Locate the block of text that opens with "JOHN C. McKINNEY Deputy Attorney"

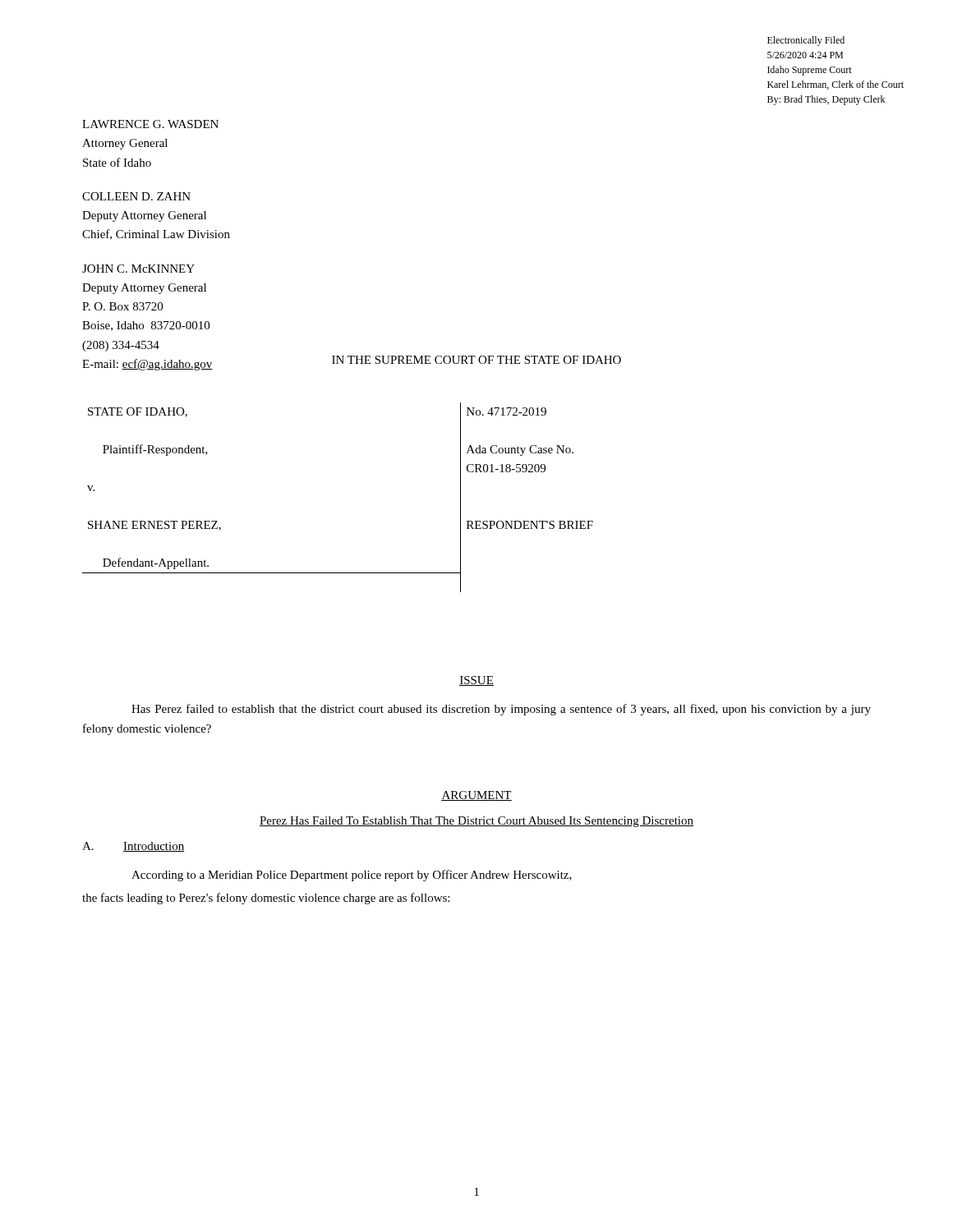[147, 316]
